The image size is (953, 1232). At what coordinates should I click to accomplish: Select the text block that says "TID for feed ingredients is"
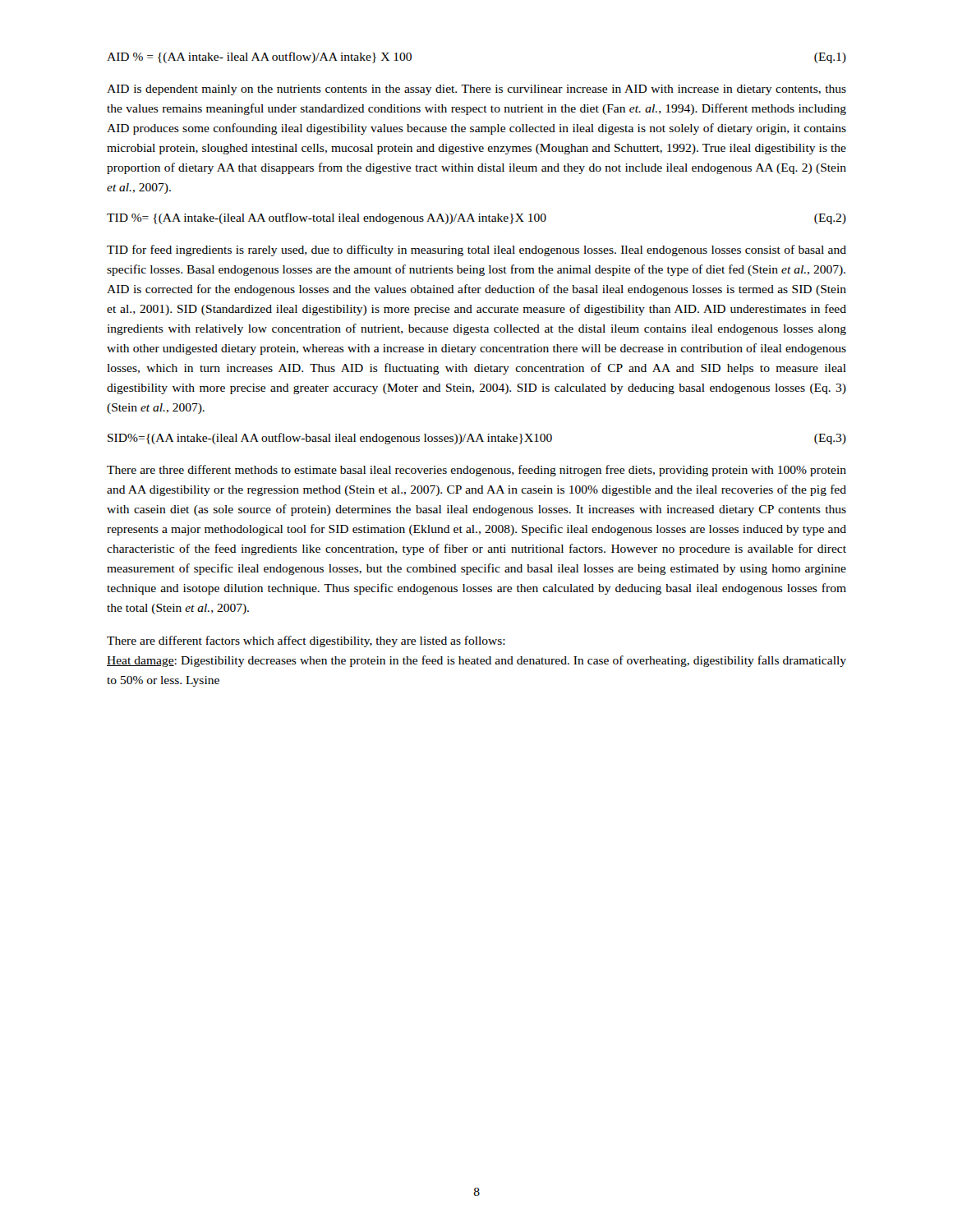(x=476, y=328)
